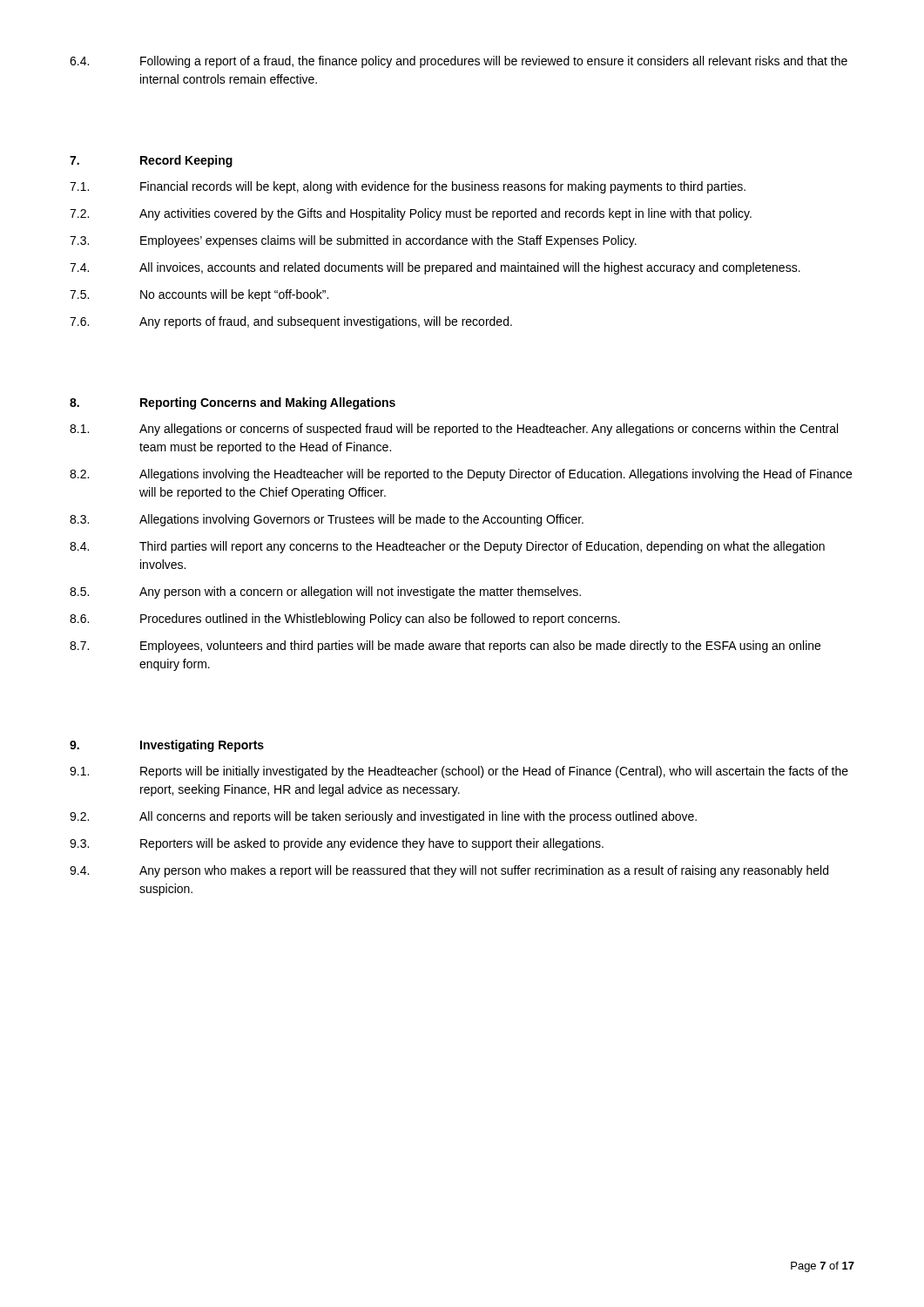The width and height of the screenshot is (924, 1307).
Task: Locate the element starting "7.6. Any reports of fraud,"
Action: [x=462, y=322]
